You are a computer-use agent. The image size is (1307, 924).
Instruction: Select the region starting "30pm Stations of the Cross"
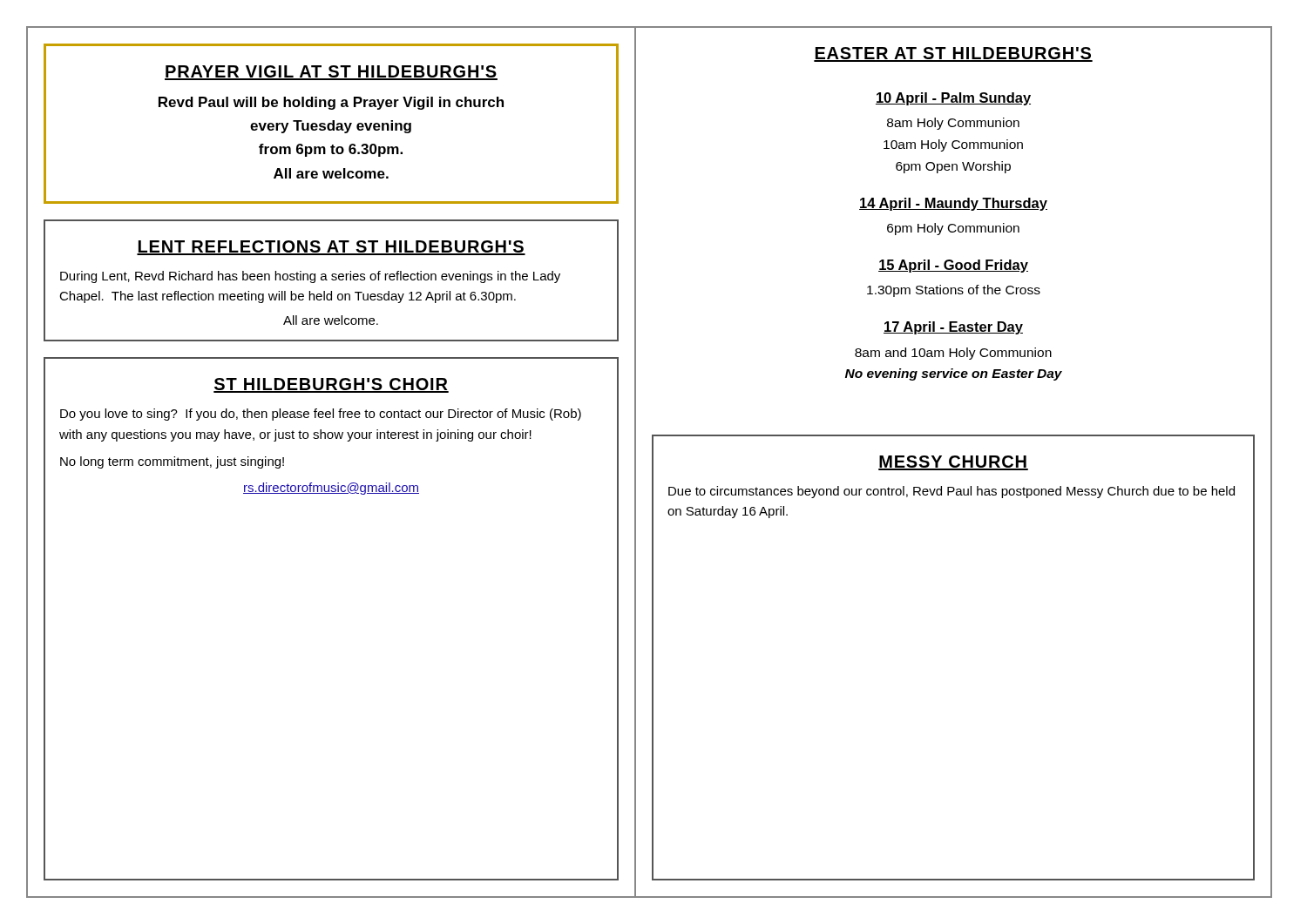[x=953, y=290]
